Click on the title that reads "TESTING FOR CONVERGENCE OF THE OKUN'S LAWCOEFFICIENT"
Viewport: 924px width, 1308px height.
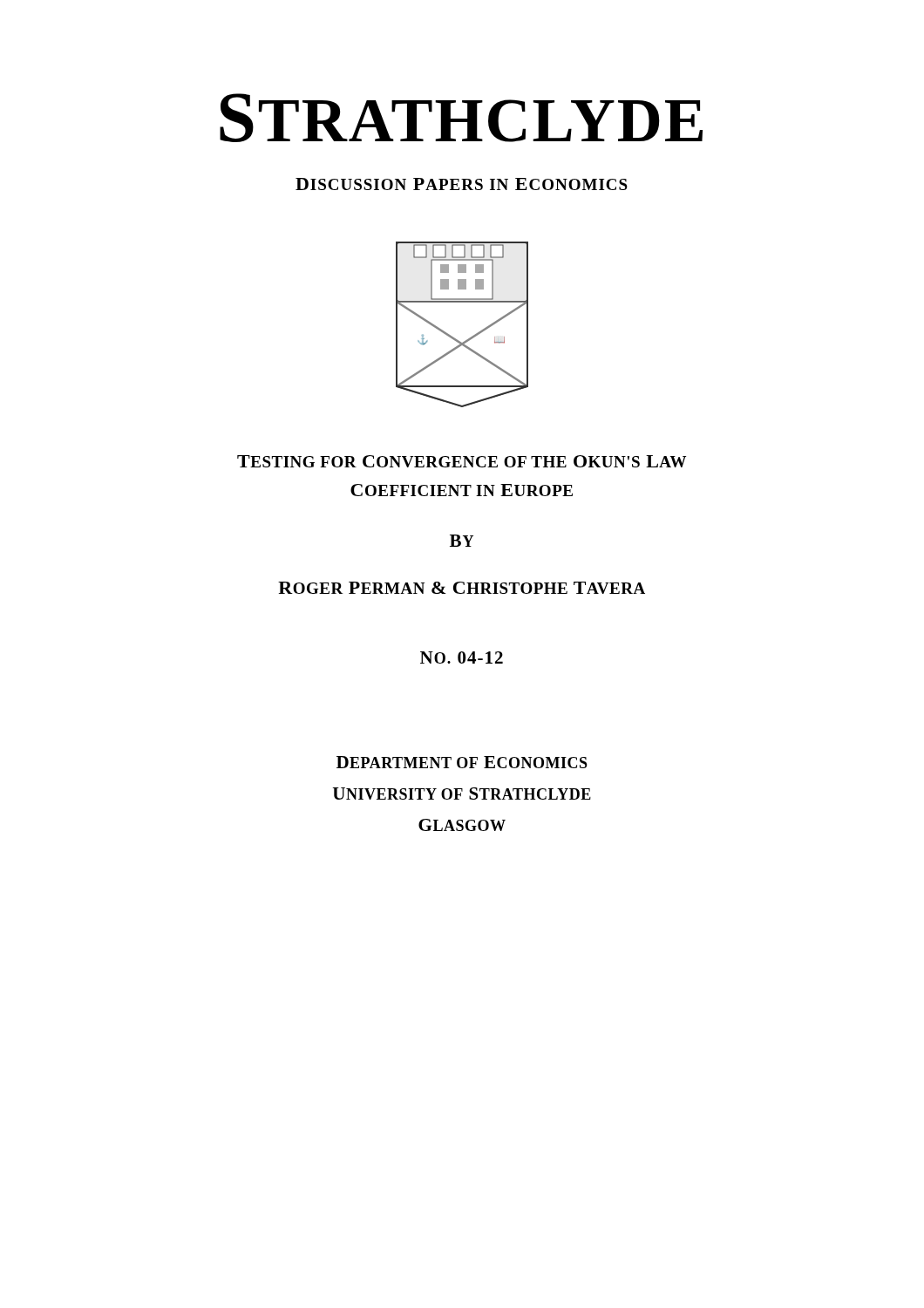(462, 475)
